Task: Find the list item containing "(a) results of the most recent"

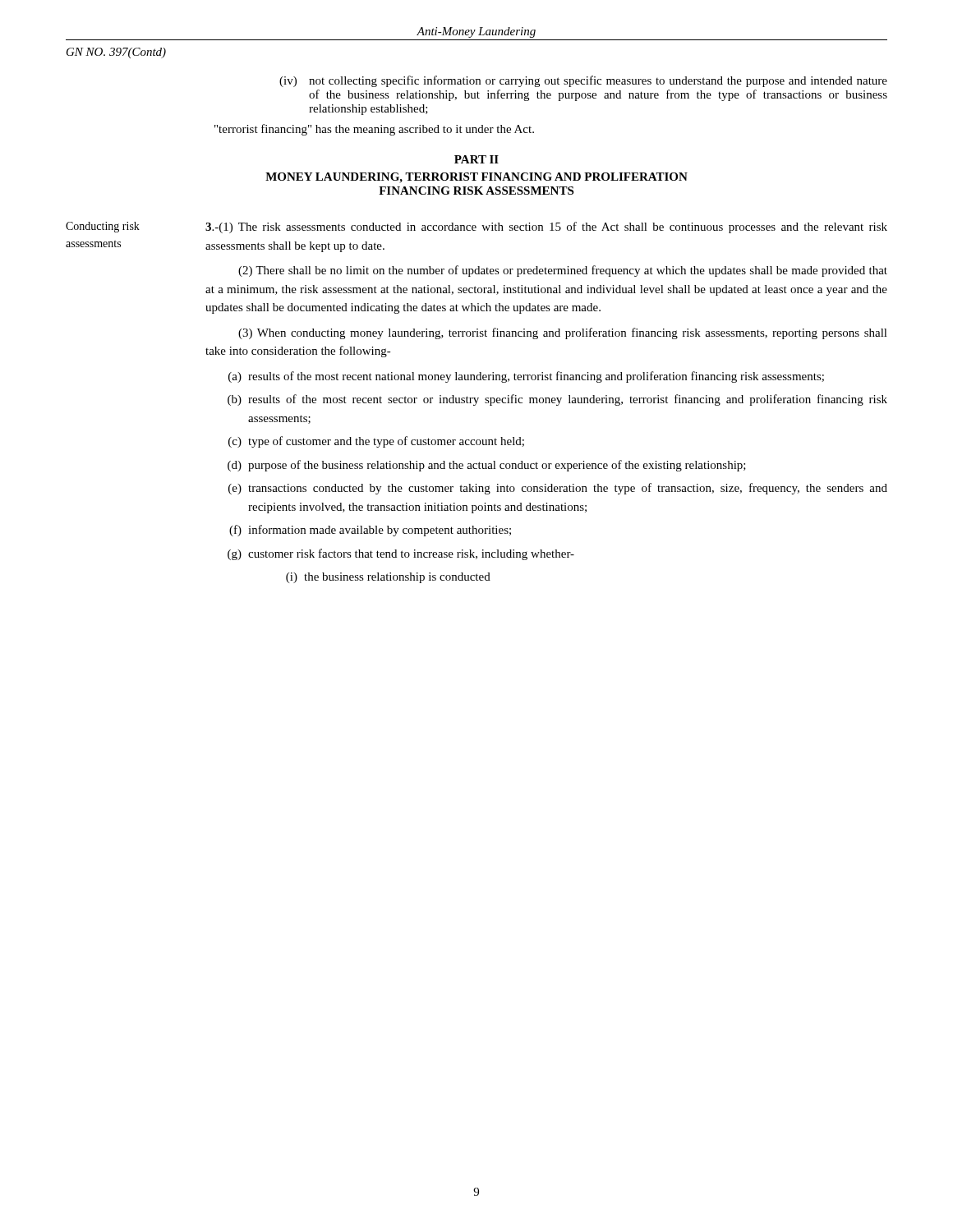Action: (x=546, y=376)
